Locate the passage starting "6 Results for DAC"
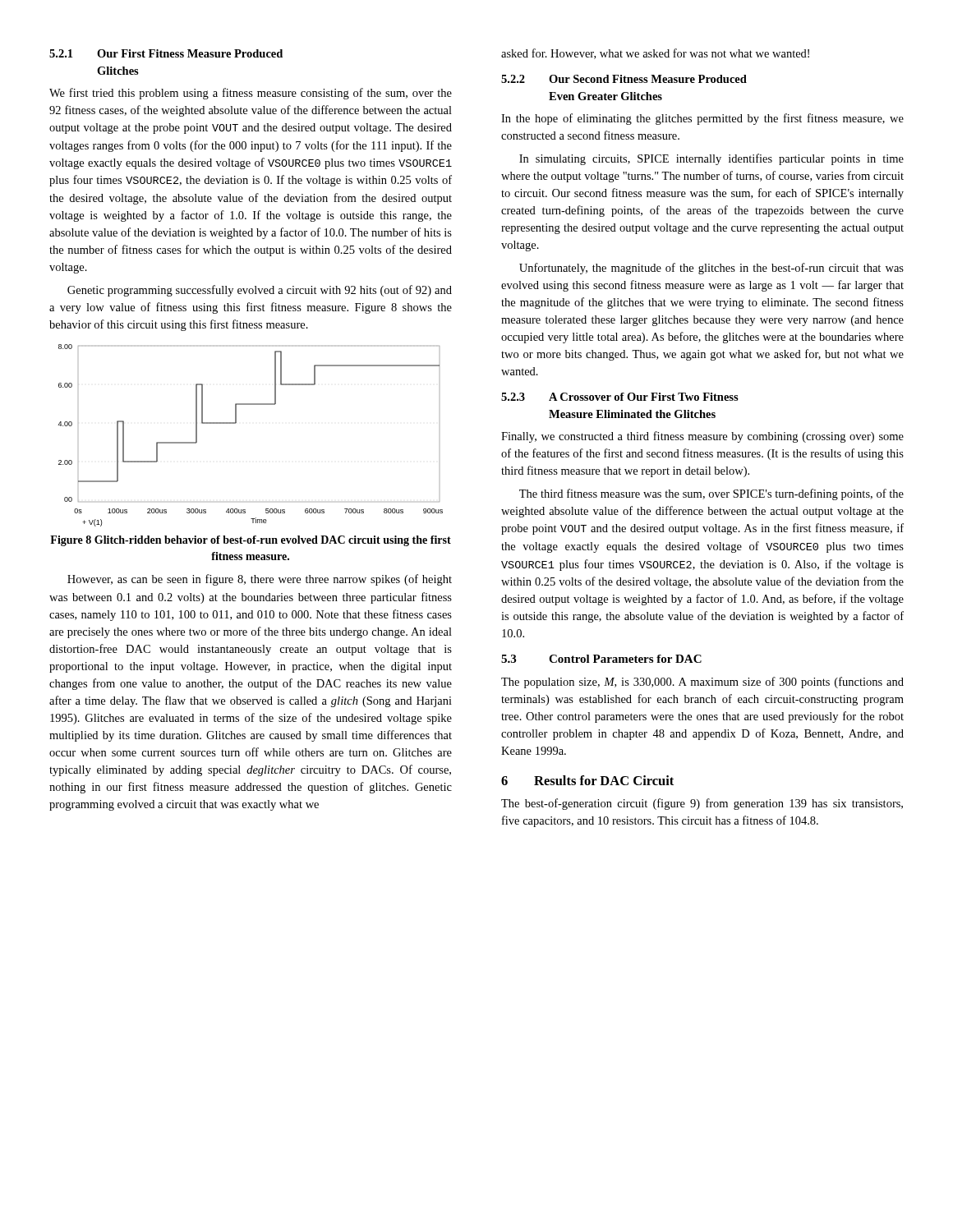This screenshot has height=1232, width=953. click(x=587, y=780)
